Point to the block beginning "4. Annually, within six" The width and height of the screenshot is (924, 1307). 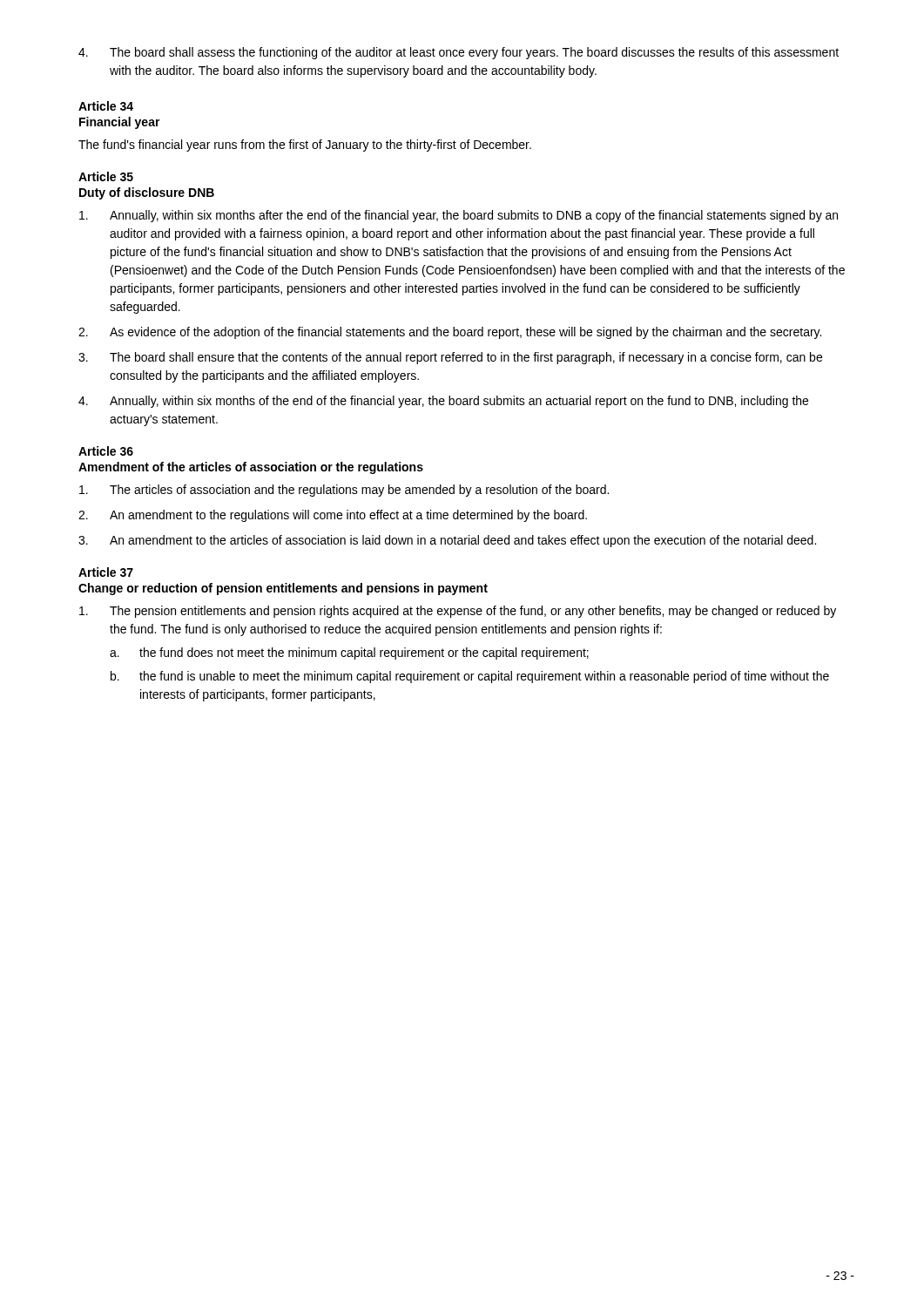pos(466,410)
